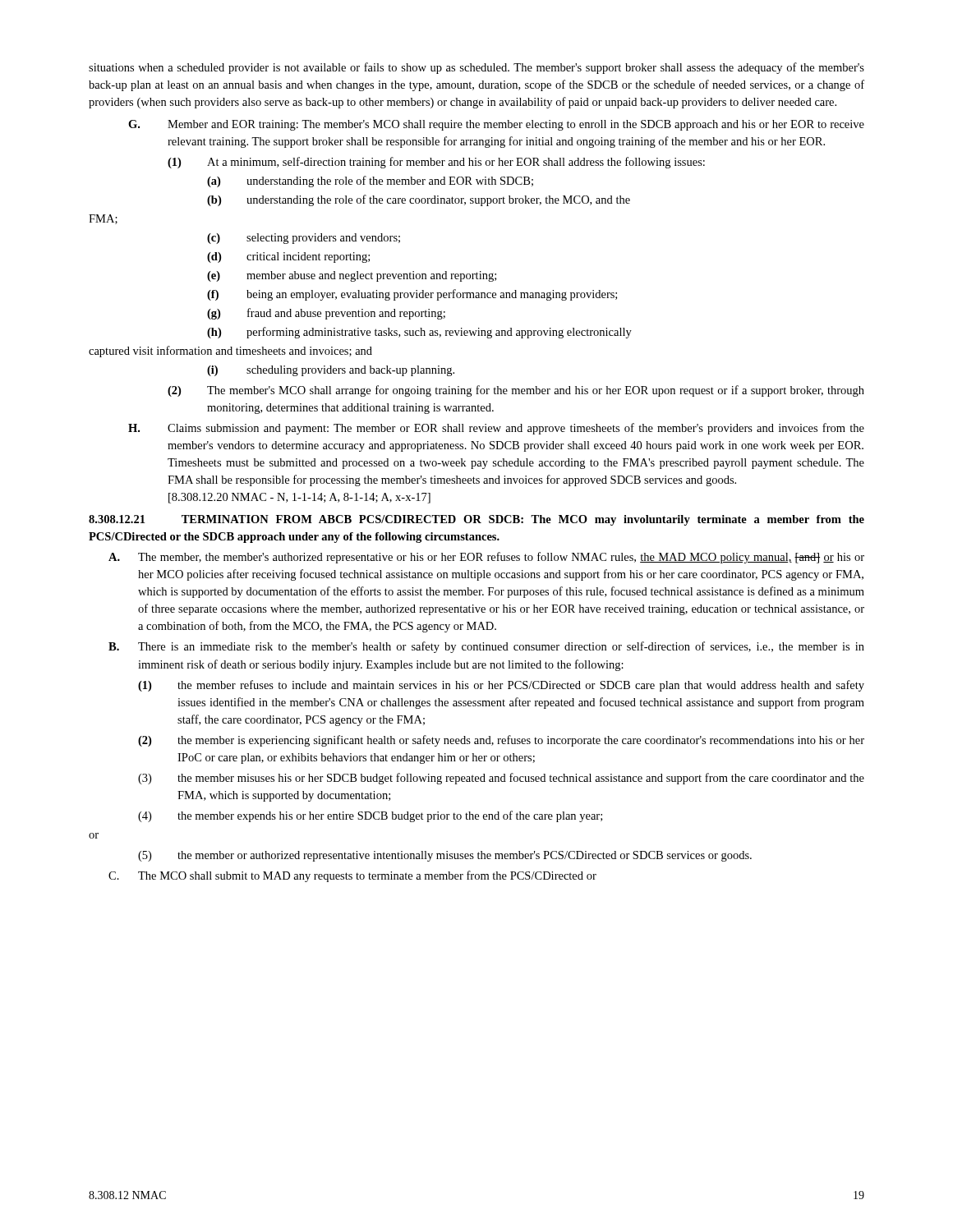The height and width of the screenshot is (1232, 953).
Task: Find the list item with the text "(3) the member misuses"
Action: (476, 787)
